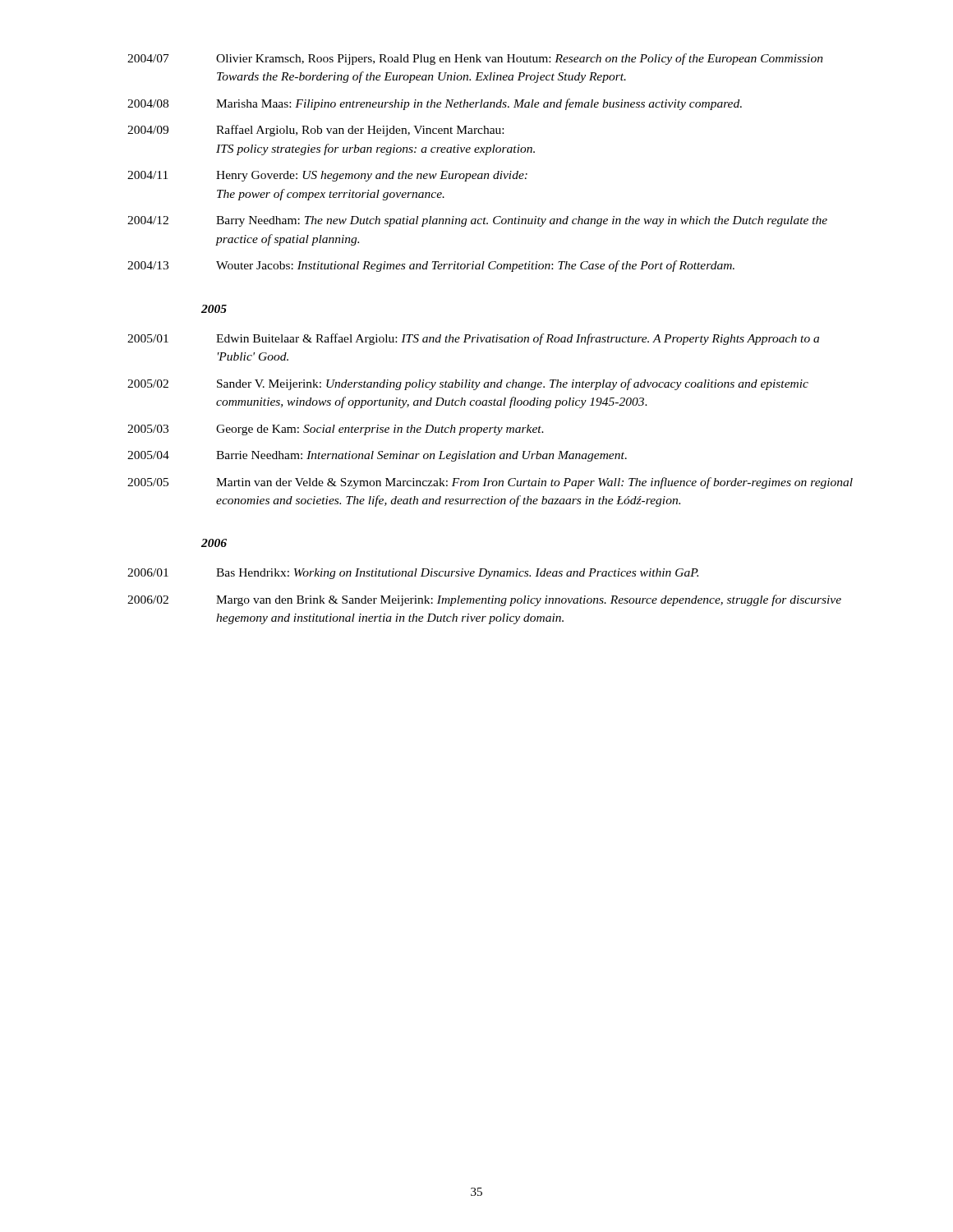Click on the passage starting "2004/12 Barry Needham: The new"

[x=491, y=230]
